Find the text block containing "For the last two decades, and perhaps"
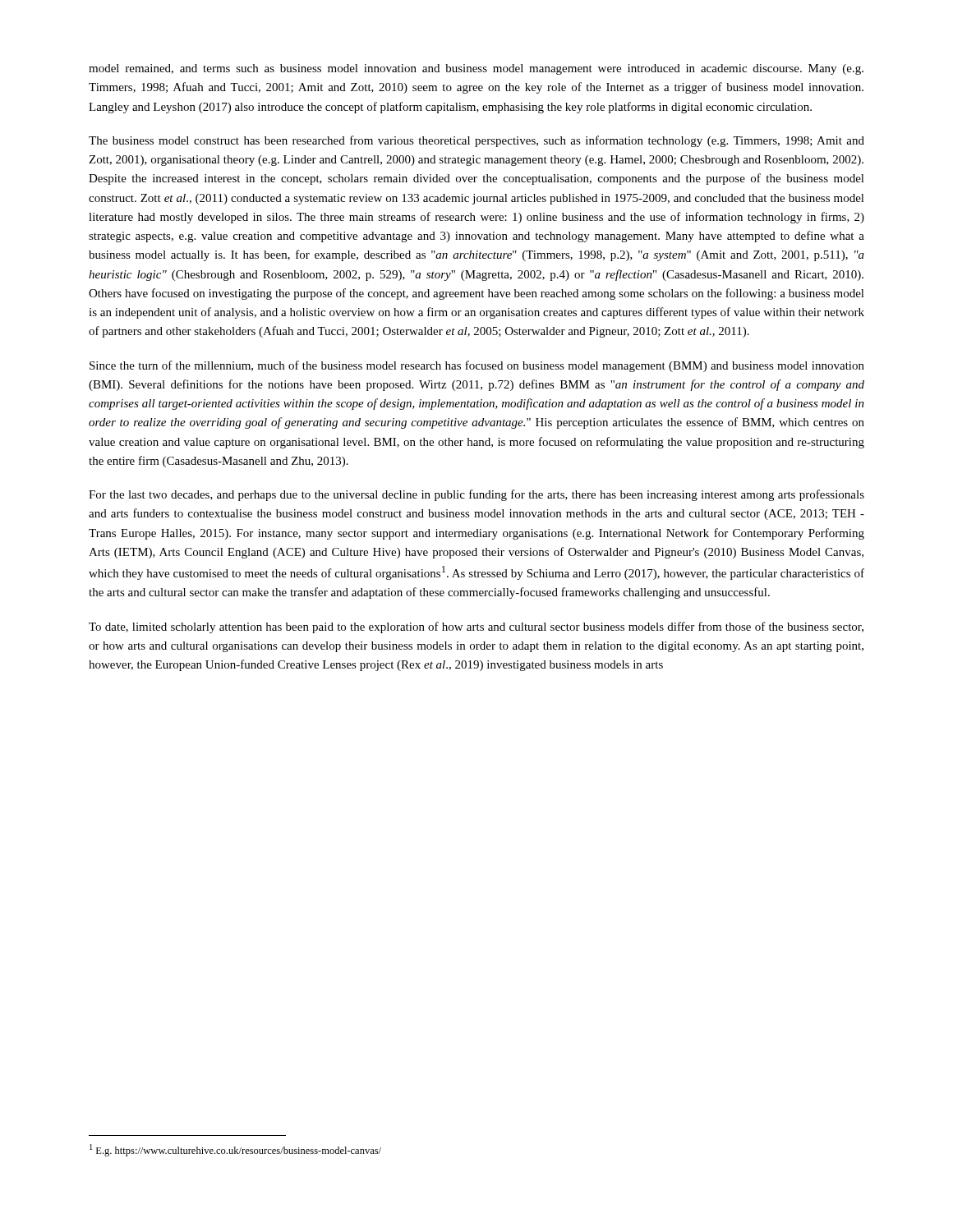This screenshot has width=953, height=1232. click(x=476, y=543)
